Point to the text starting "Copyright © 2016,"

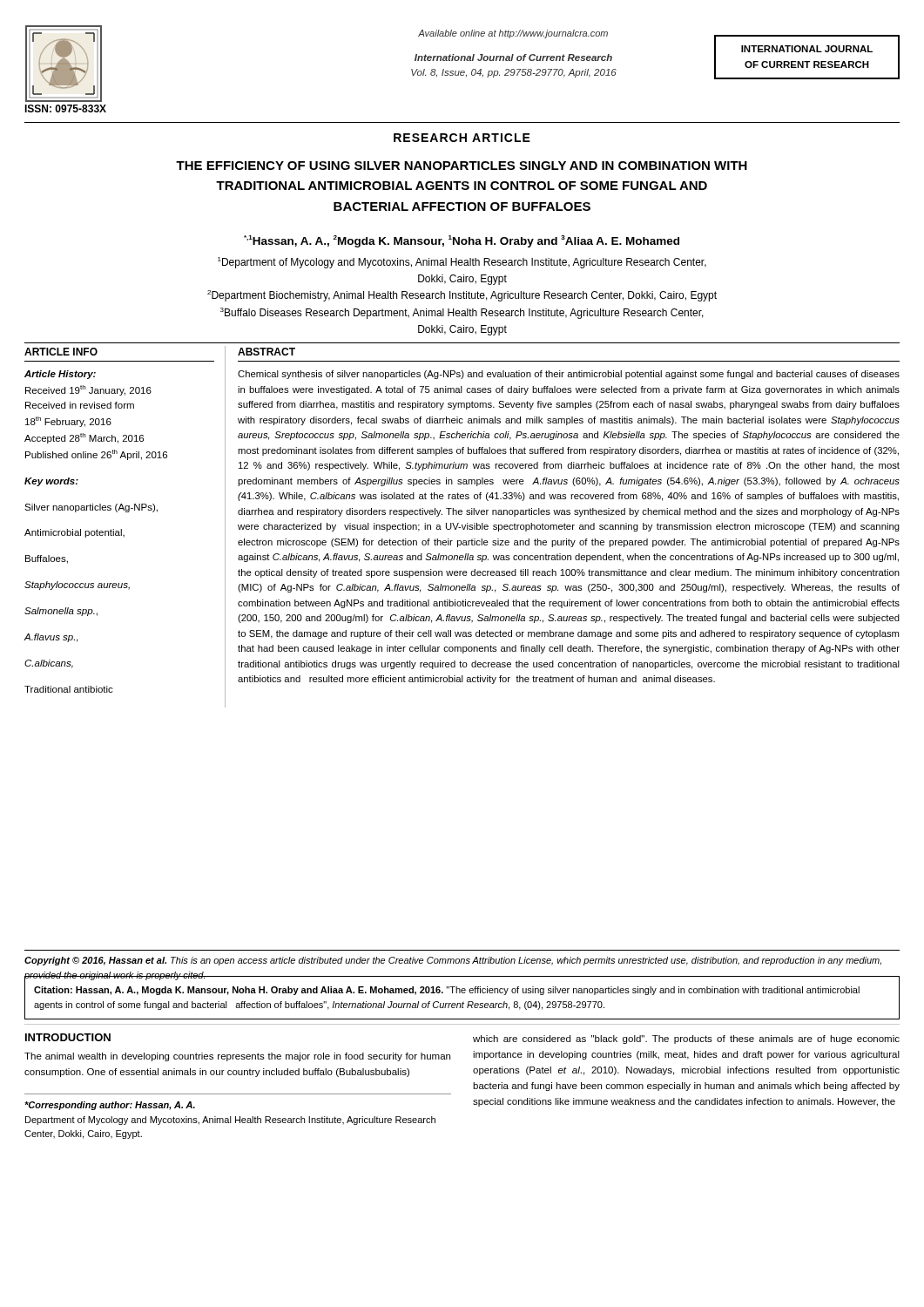point(453,967)
